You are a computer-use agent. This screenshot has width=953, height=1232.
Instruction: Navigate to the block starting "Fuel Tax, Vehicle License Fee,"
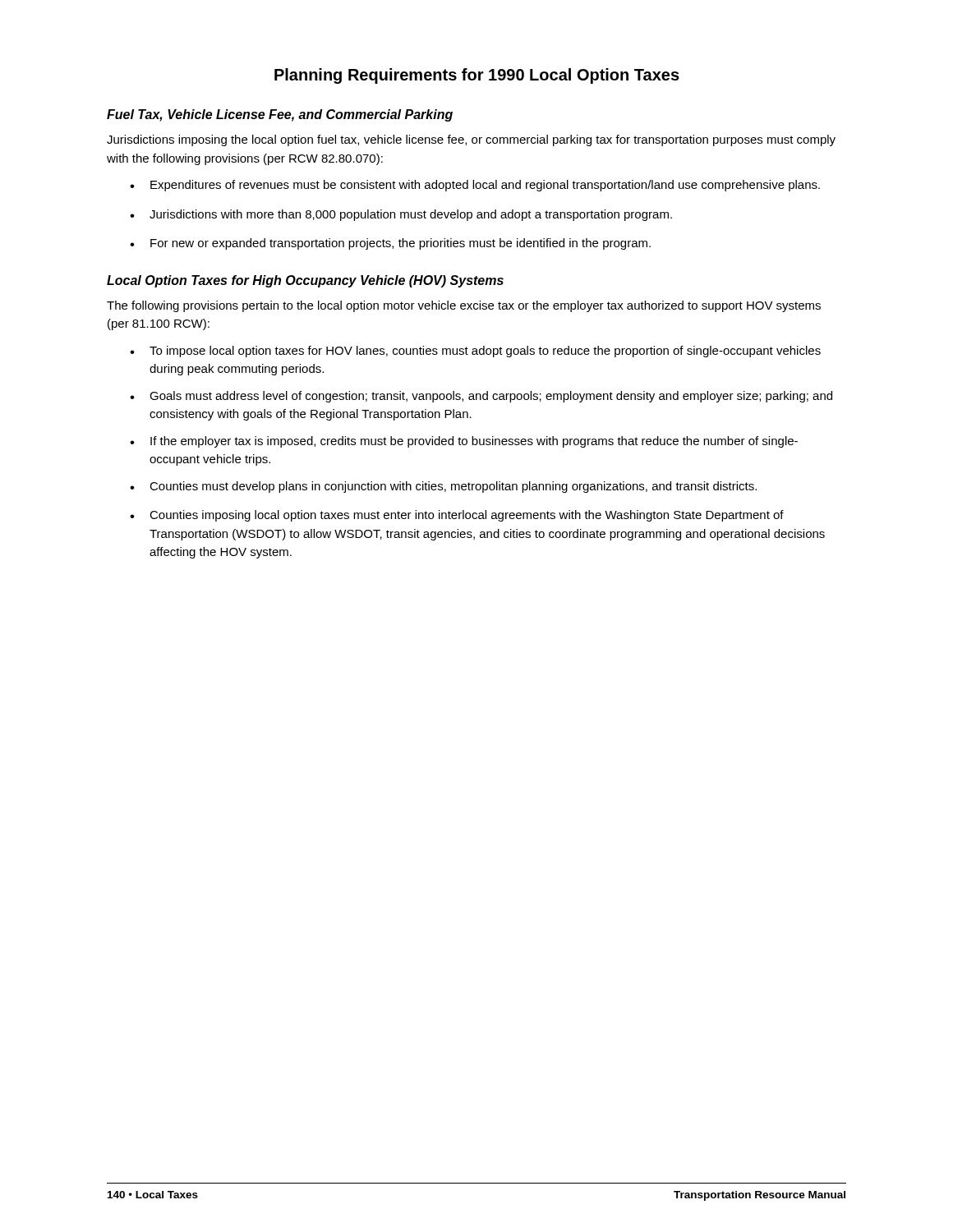click(x=280, y=115)
